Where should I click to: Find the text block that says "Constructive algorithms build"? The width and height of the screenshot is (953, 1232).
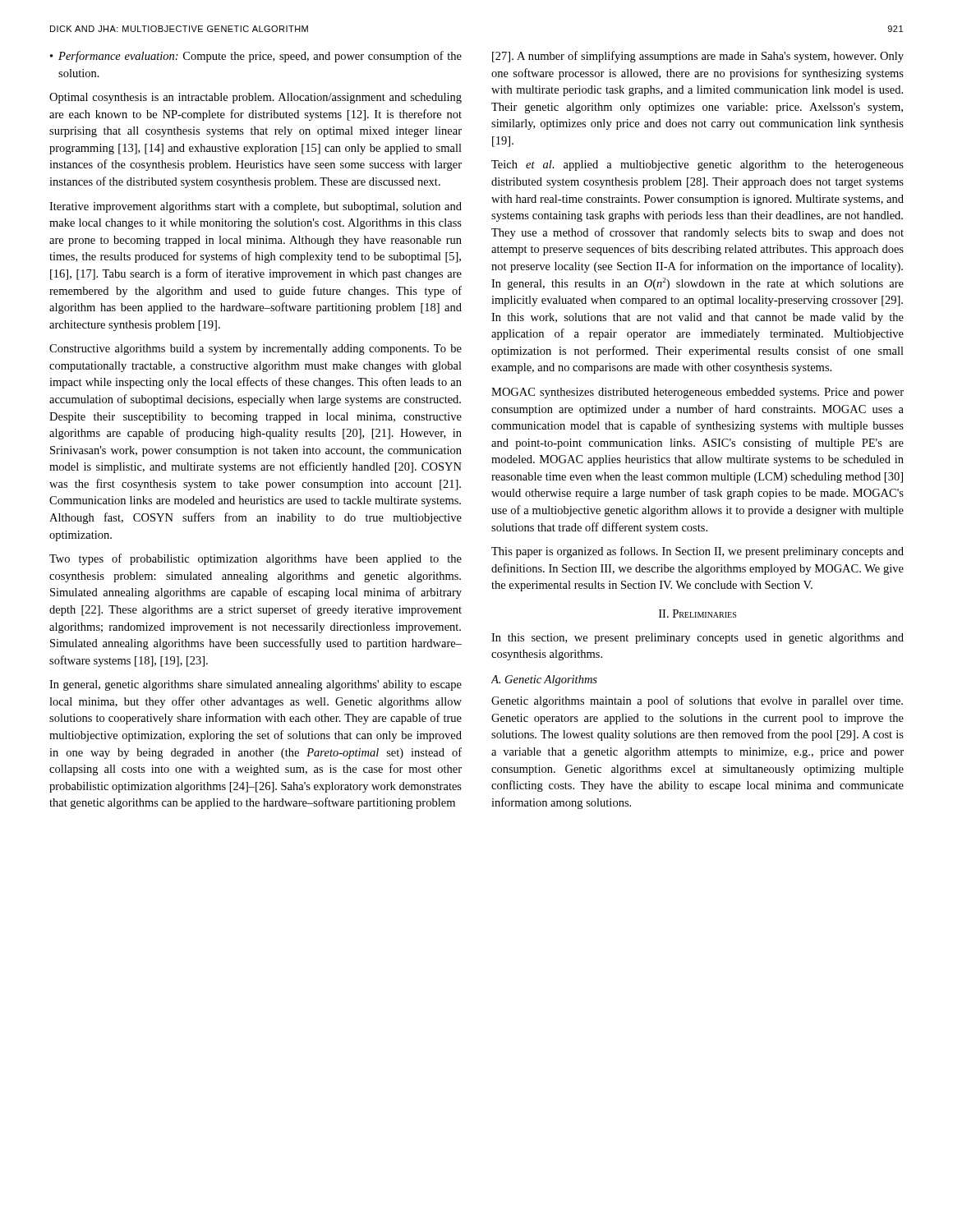coord(255,442)
